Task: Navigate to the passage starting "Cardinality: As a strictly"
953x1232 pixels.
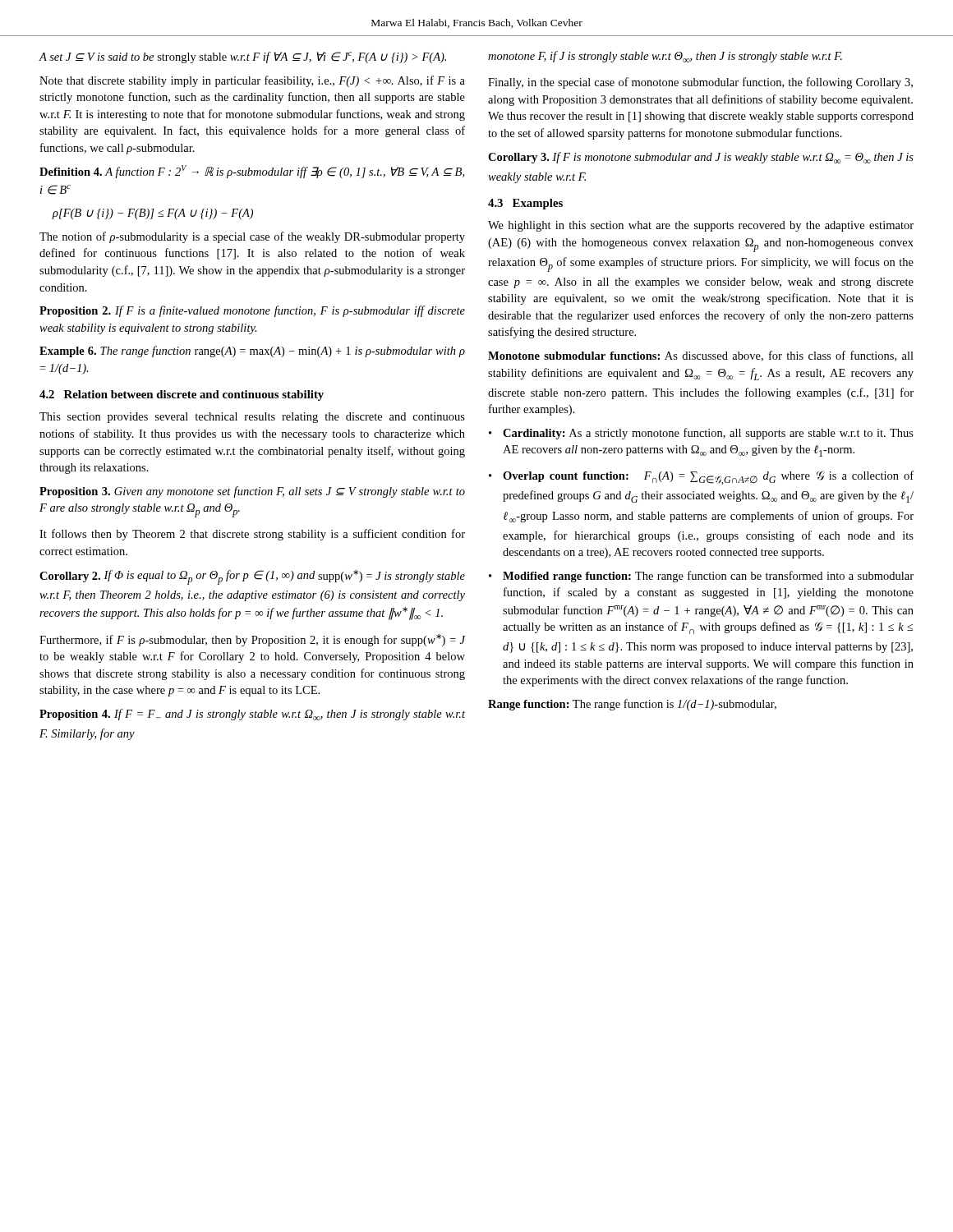Action: [708, 443]
